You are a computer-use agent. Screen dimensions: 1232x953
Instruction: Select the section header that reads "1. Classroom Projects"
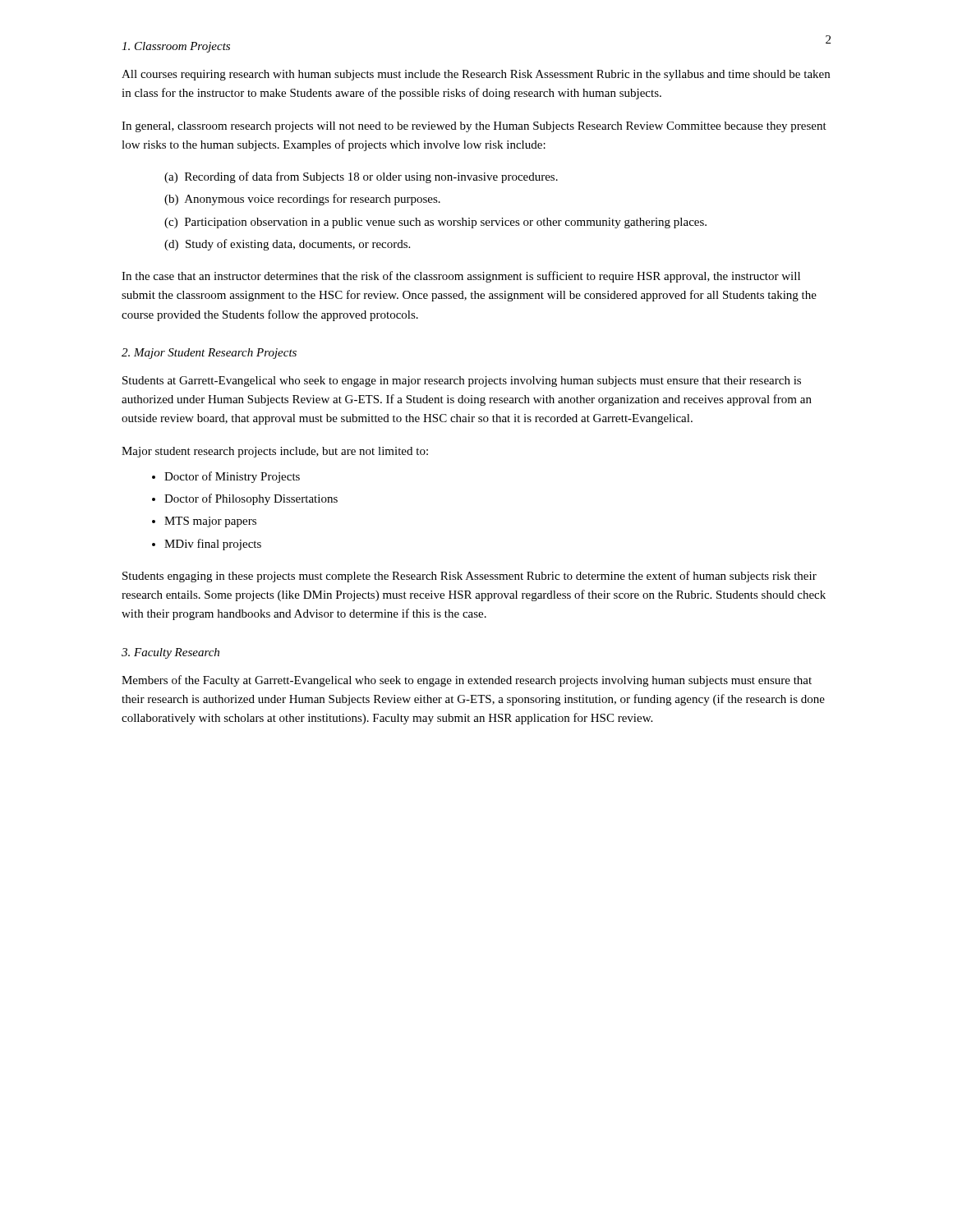tap(176, 46)
